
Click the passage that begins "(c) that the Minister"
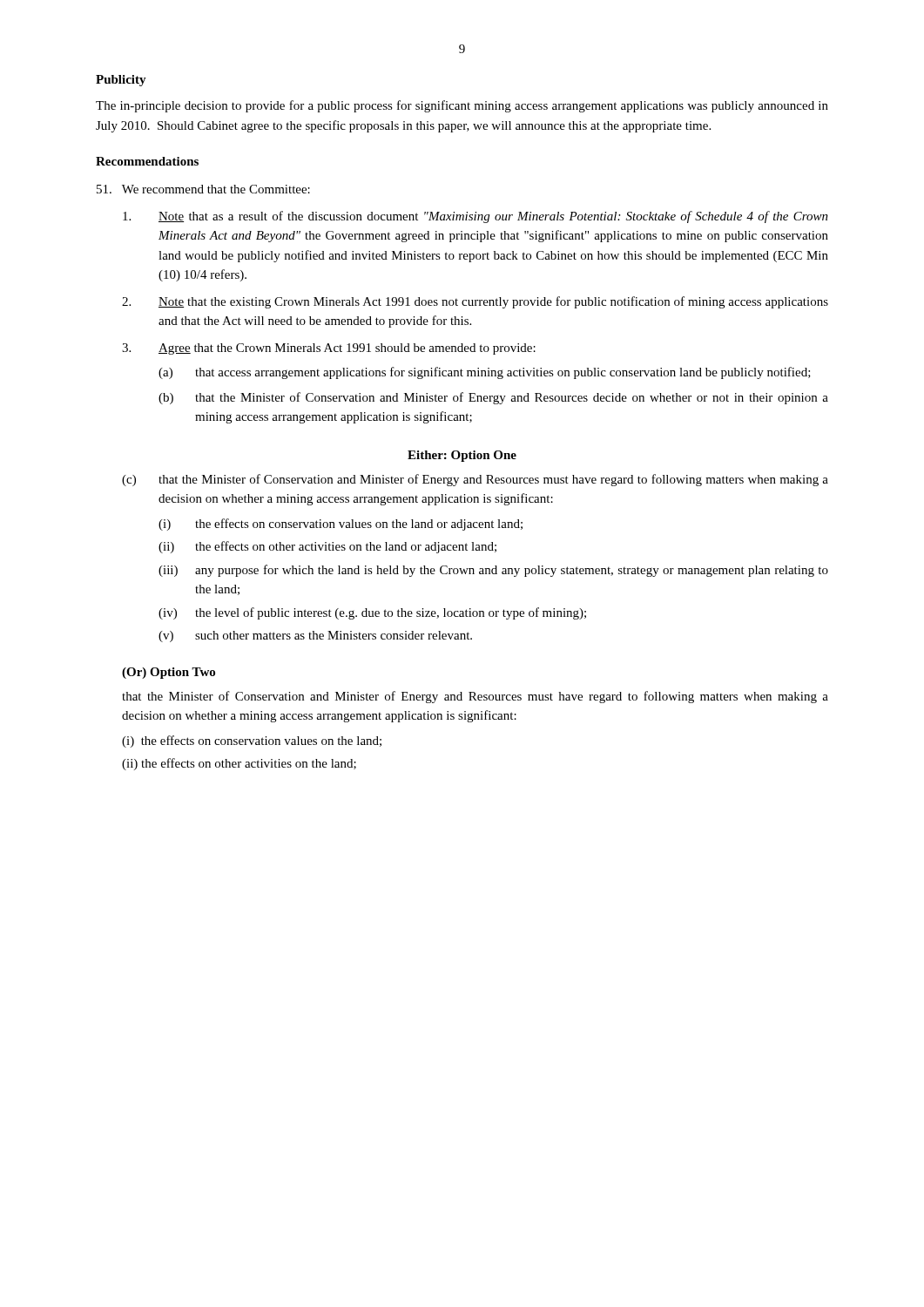(475, 559)
